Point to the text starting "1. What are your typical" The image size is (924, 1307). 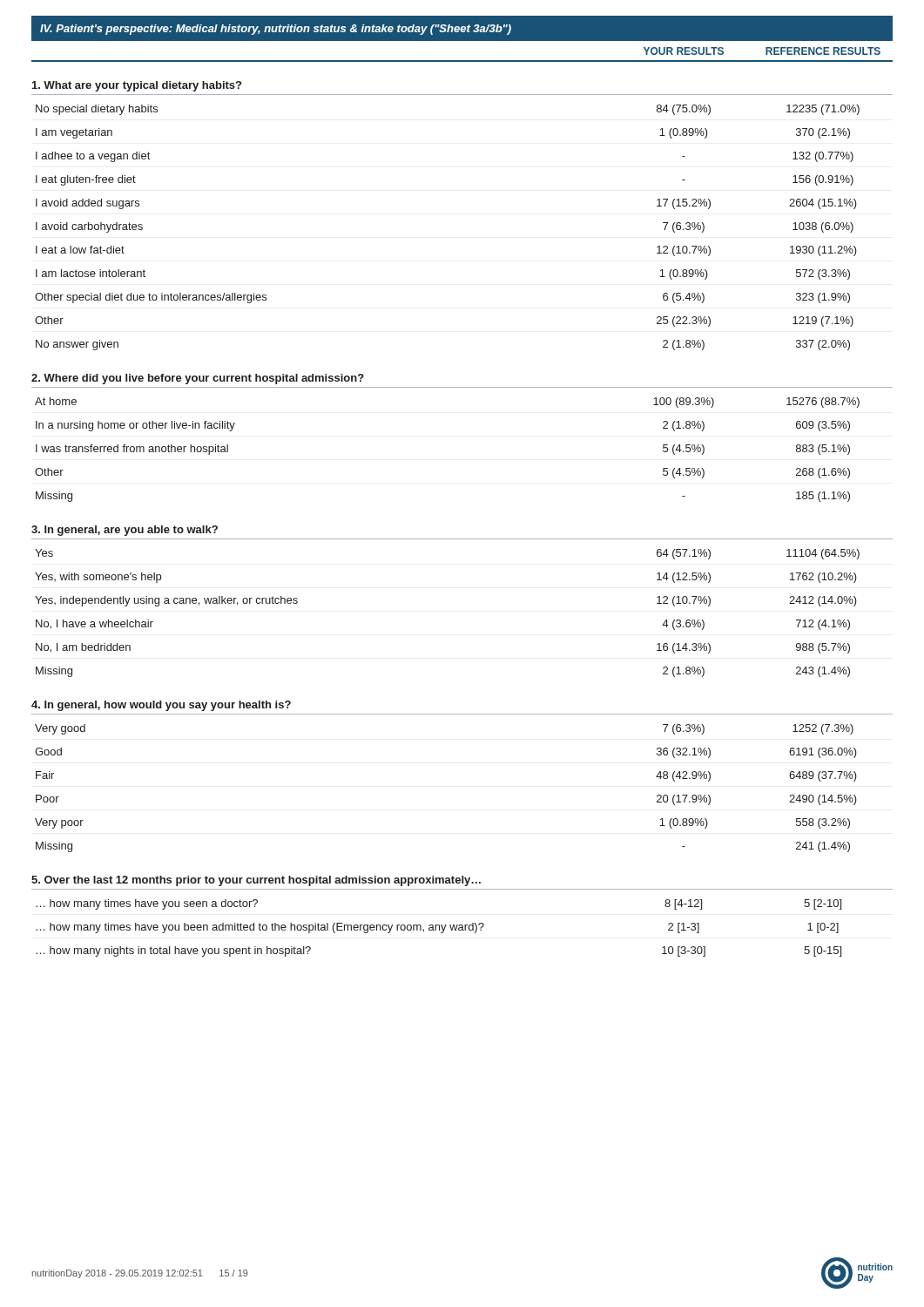pos(462,85)
